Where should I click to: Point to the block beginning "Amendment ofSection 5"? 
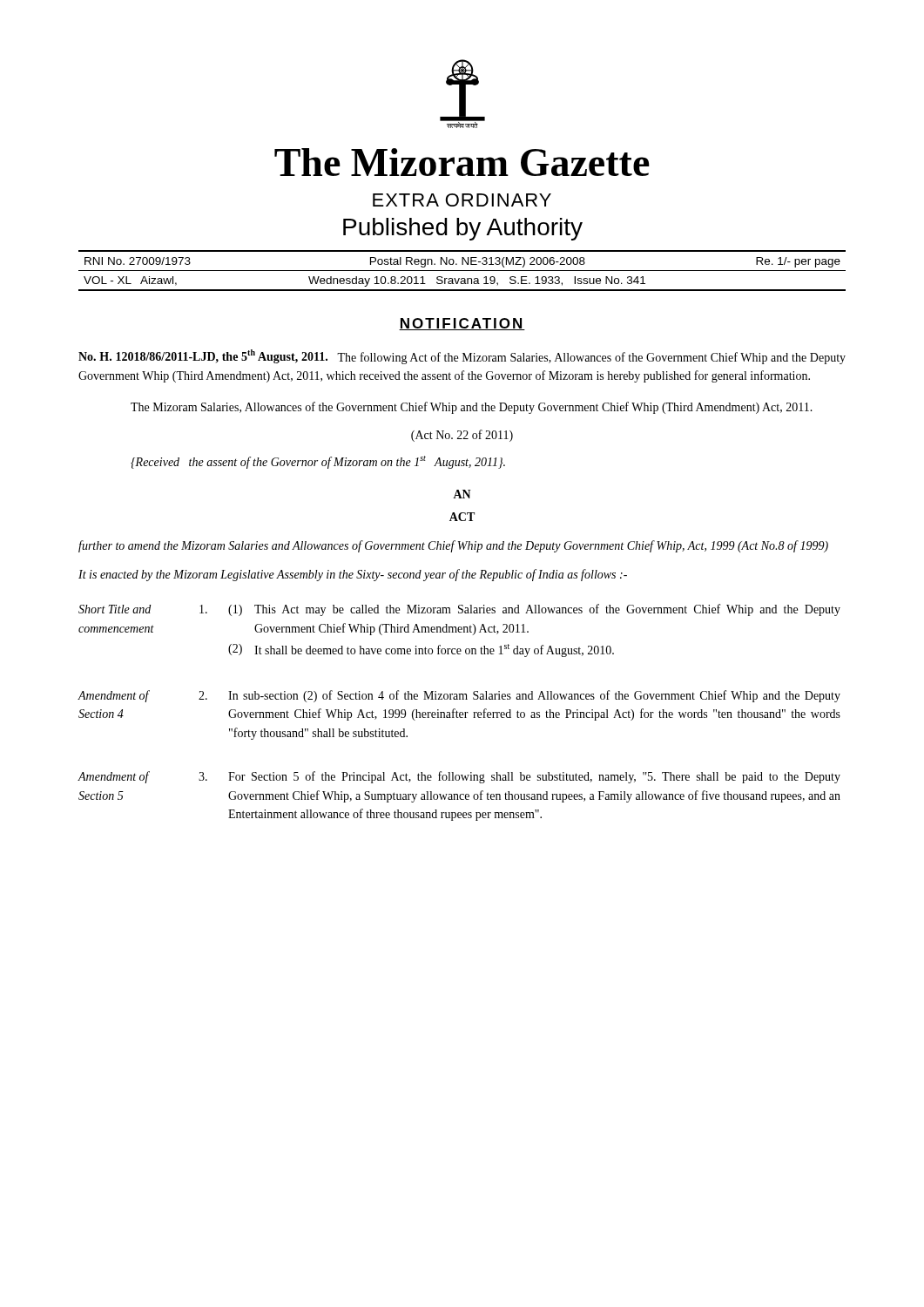click(462, 798)
